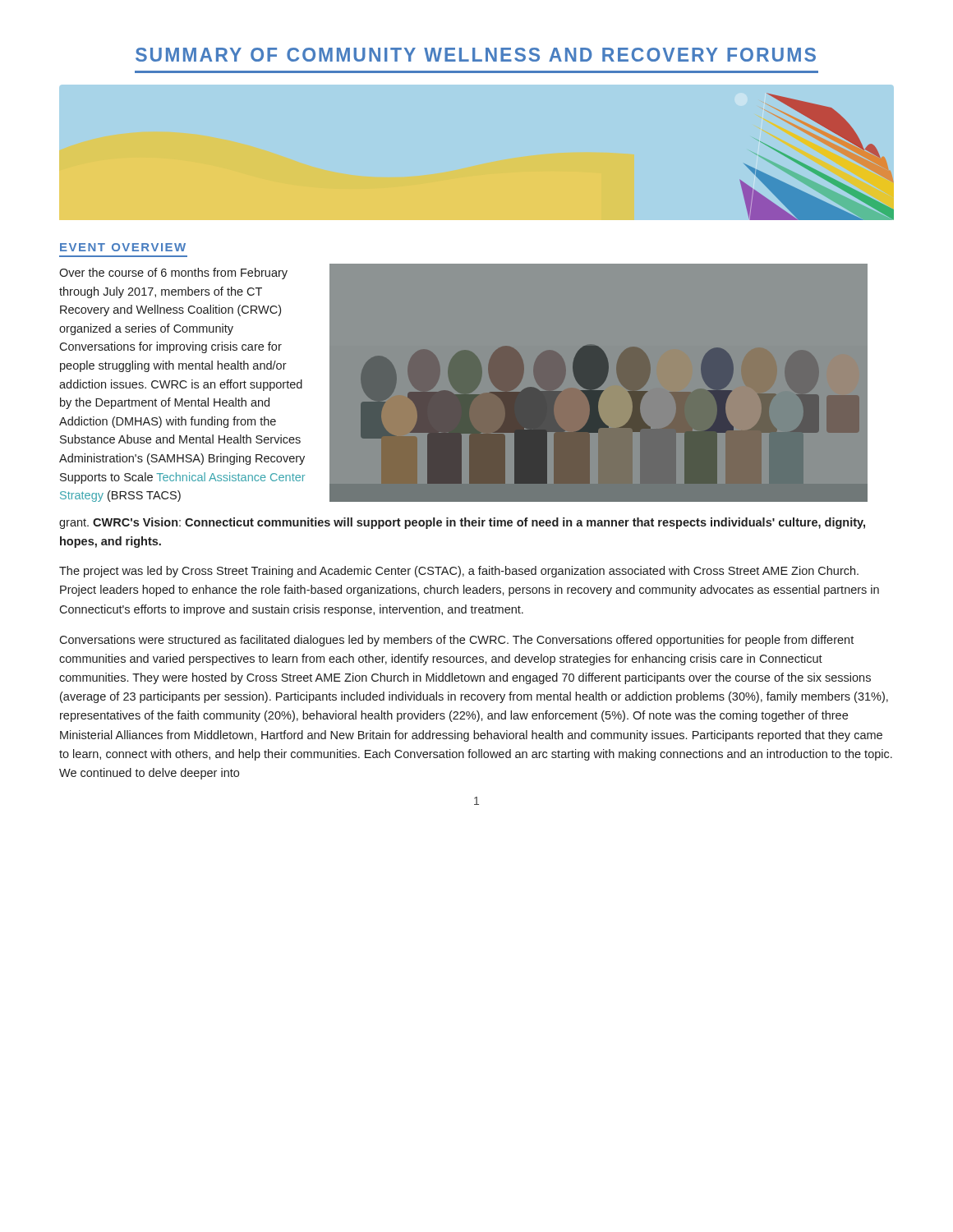
Task: Select the illustration
Action: [476, 152]
